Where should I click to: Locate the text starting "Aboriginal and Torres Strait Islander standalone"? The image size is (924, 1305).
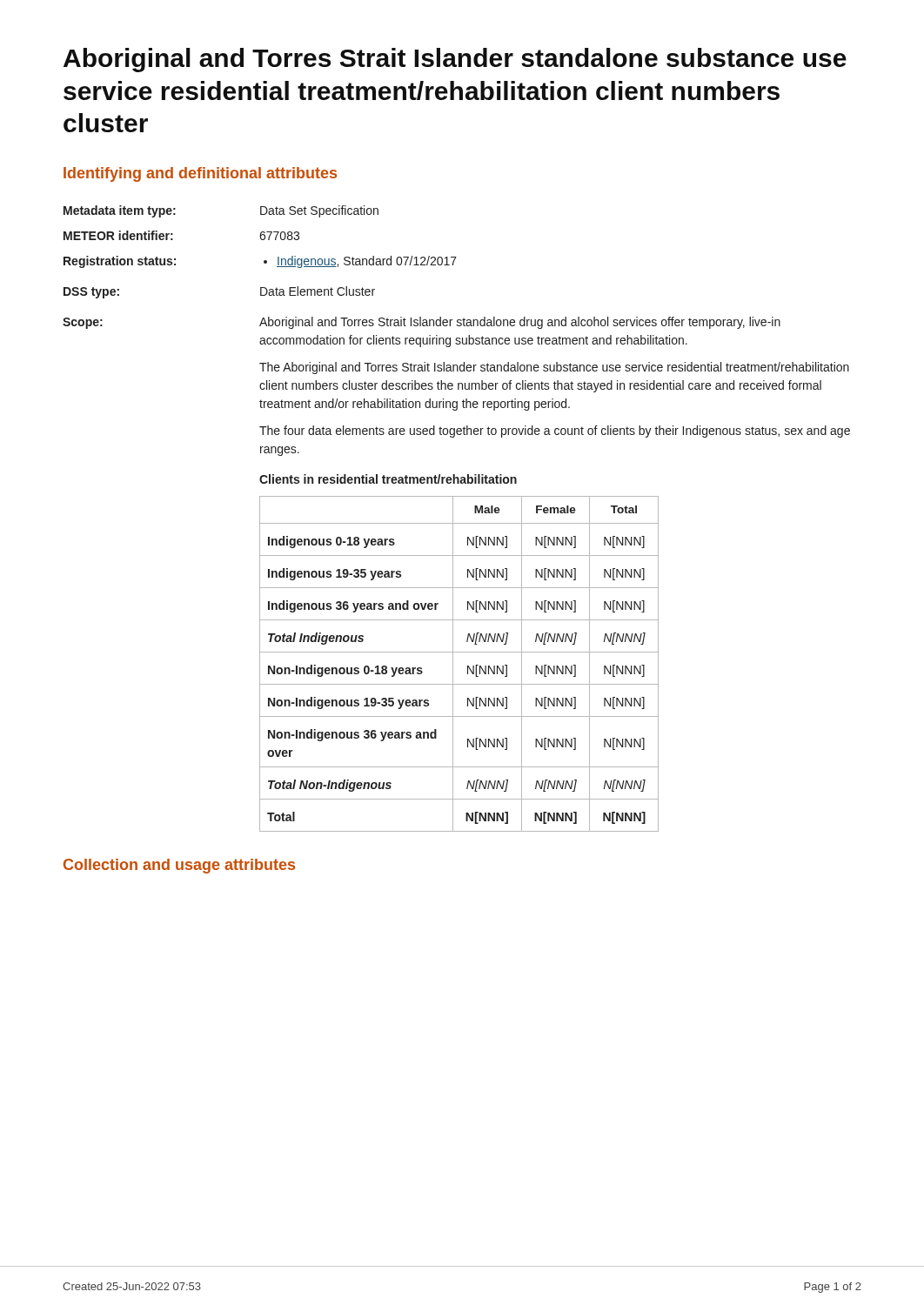coord(462,91)
